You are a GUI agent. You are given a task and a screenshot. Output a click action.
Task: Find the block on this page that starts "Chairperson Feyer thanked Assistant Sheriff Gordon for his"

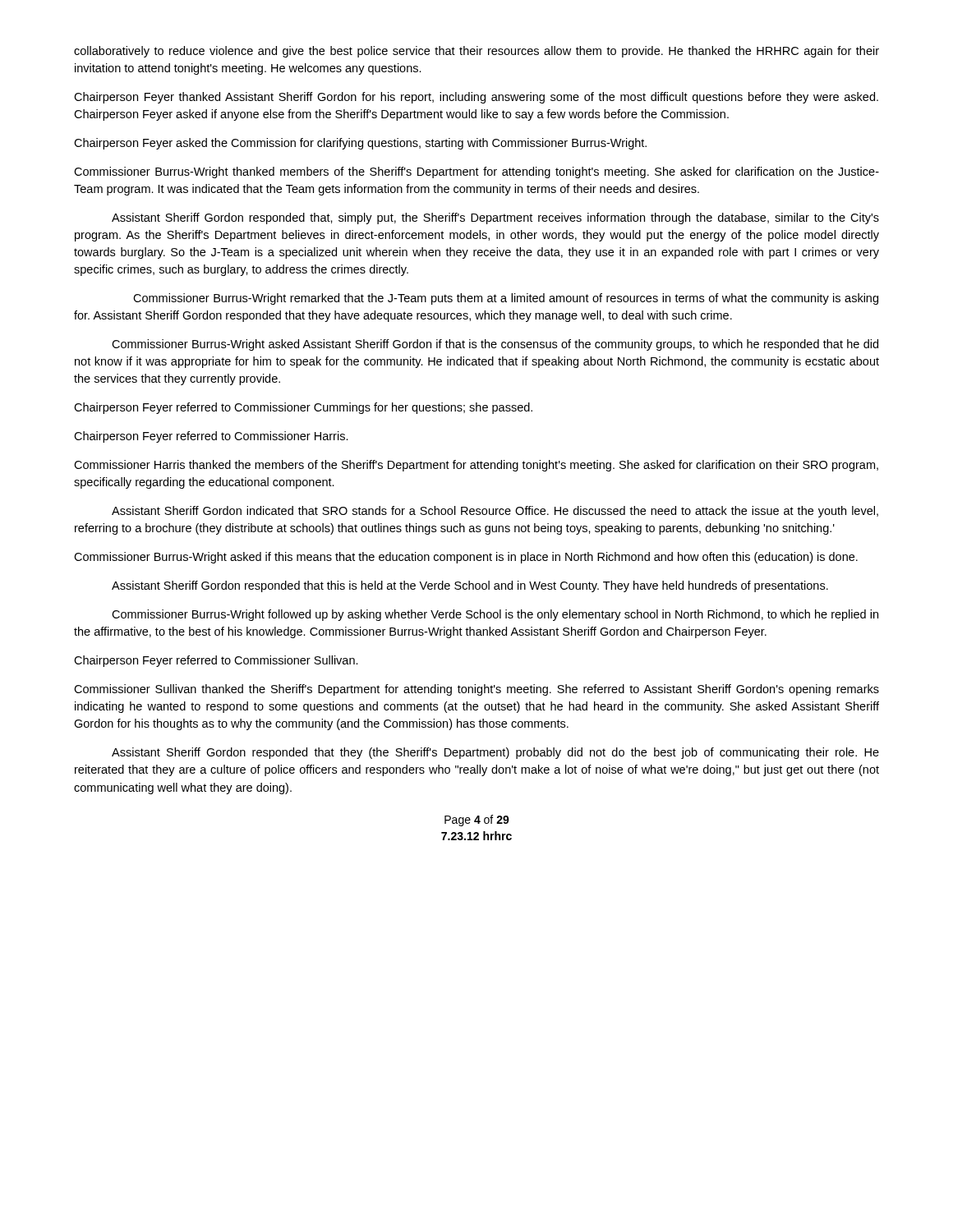pos(476,106)
